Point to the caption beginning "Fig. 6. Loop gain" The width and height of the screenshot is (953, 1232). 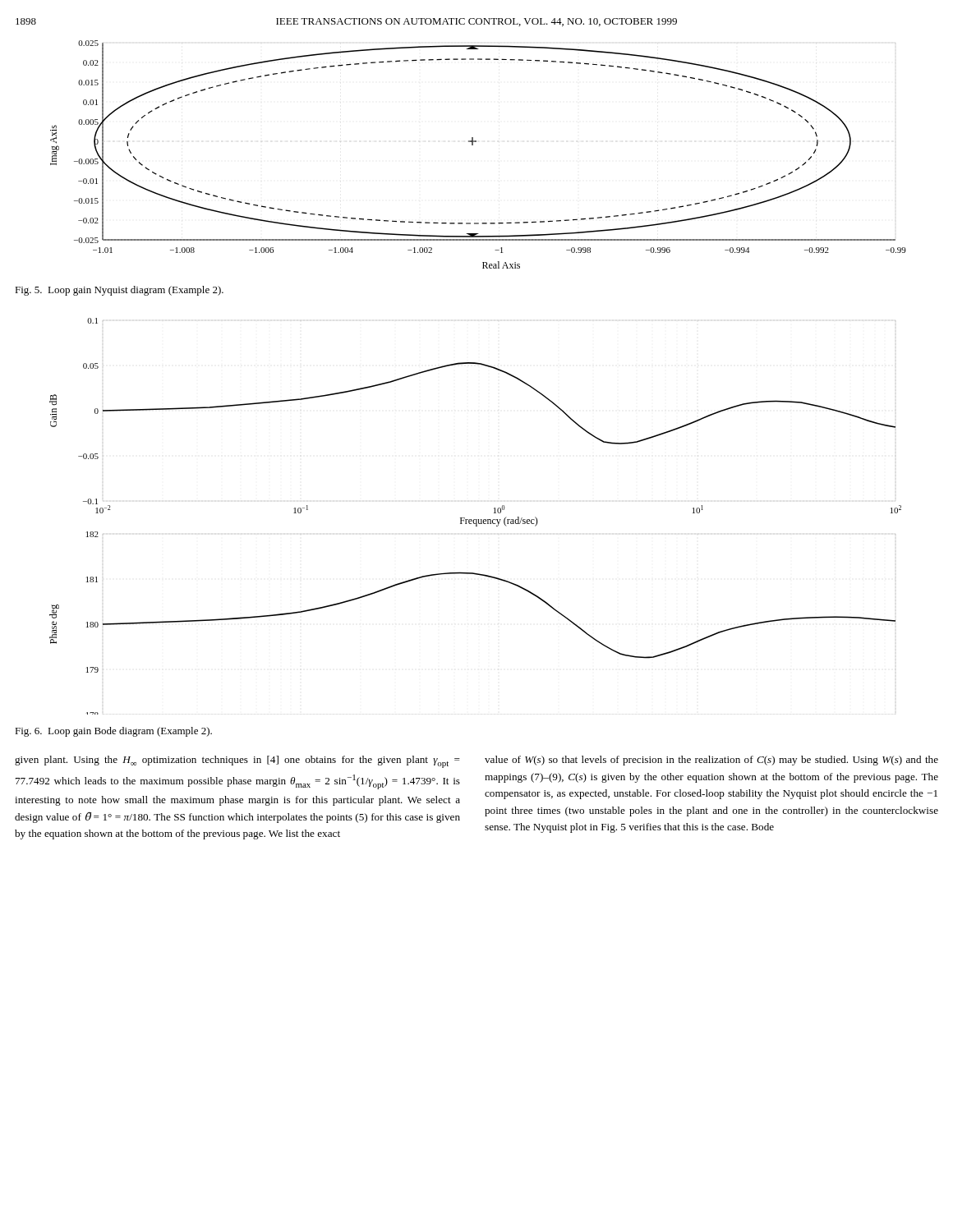114,731
